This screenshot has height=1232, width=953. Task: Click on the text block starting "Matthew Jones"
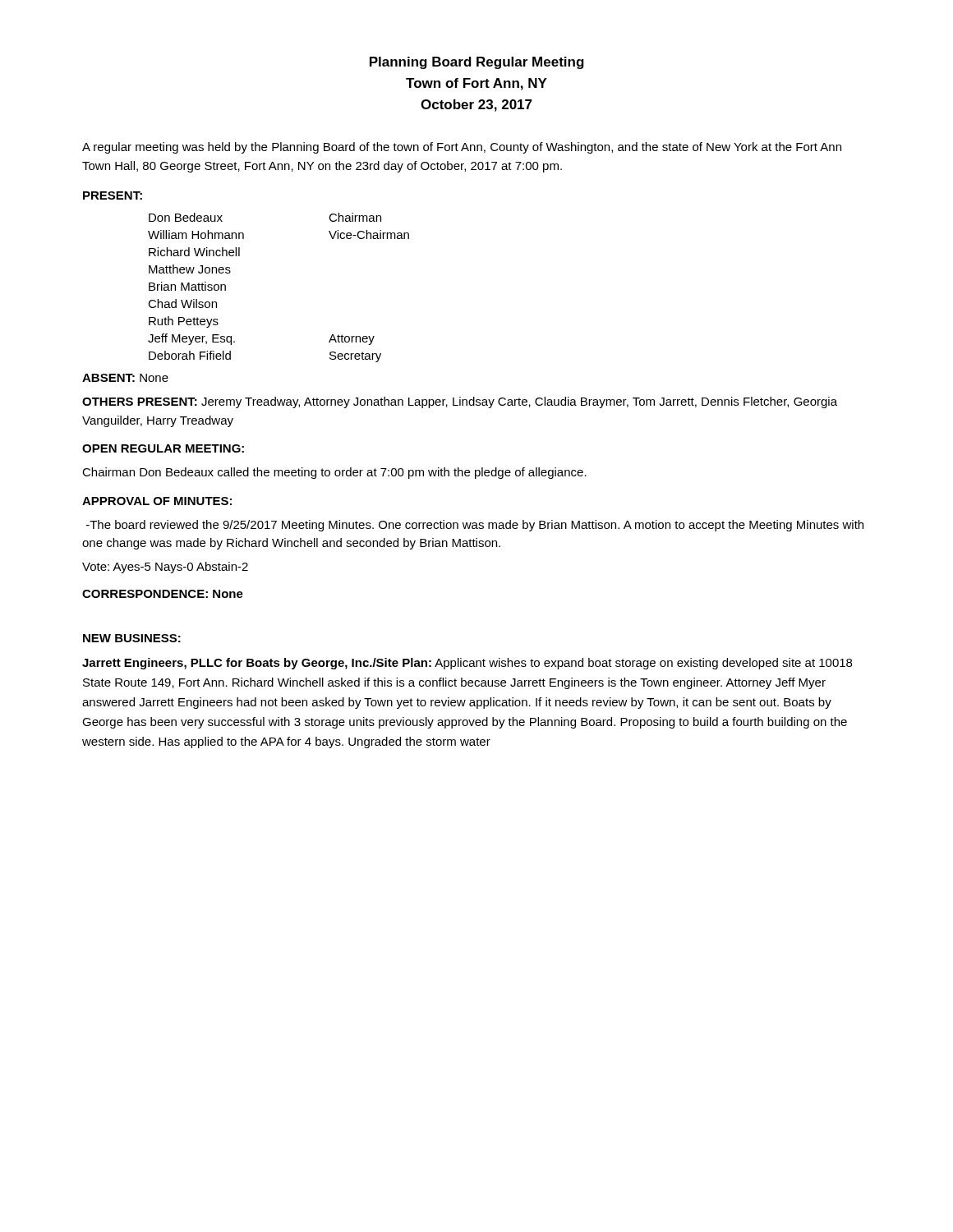238,269
